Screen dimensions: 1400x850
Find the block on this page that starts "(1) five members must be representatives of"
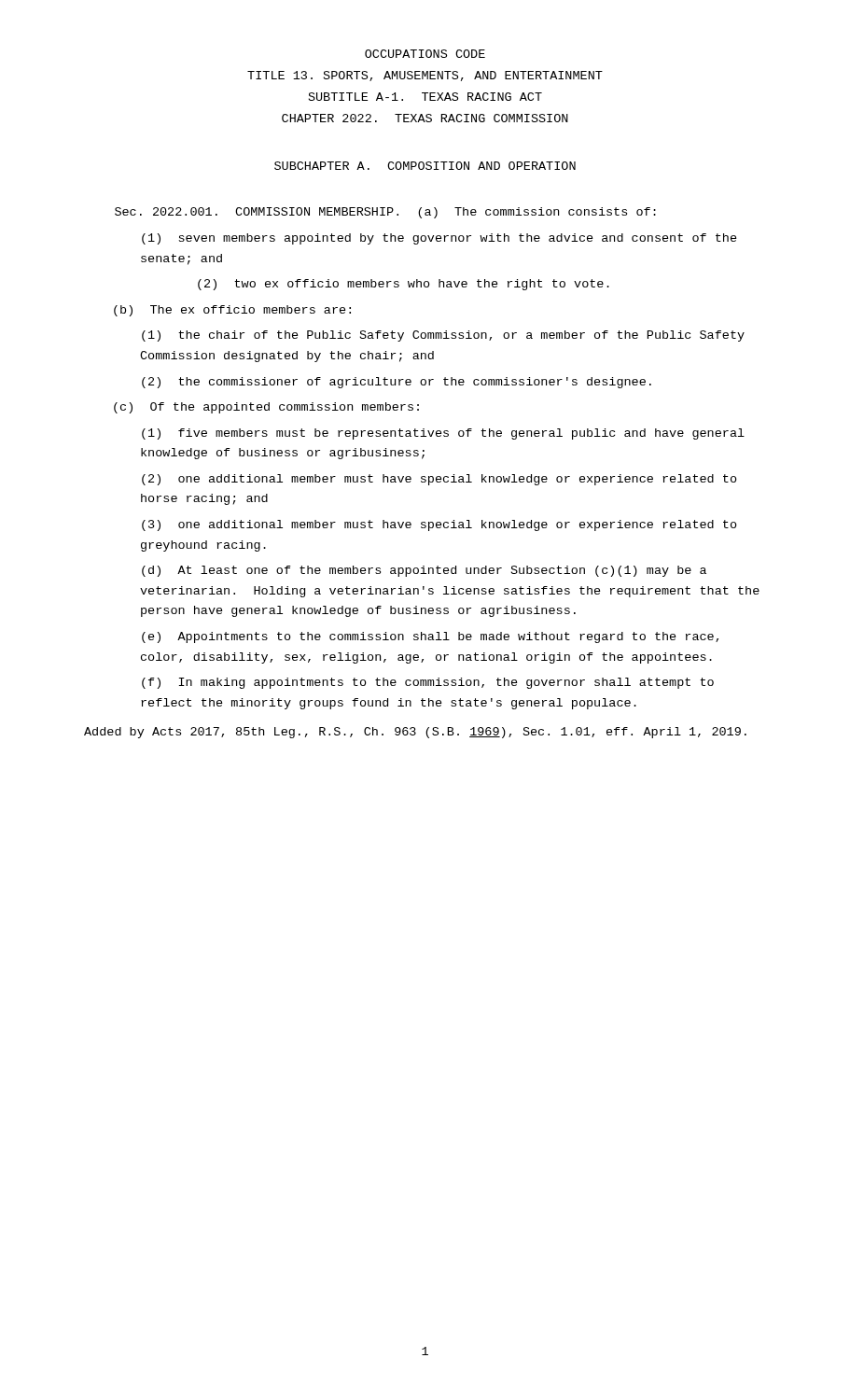click(x=442, y=443)
